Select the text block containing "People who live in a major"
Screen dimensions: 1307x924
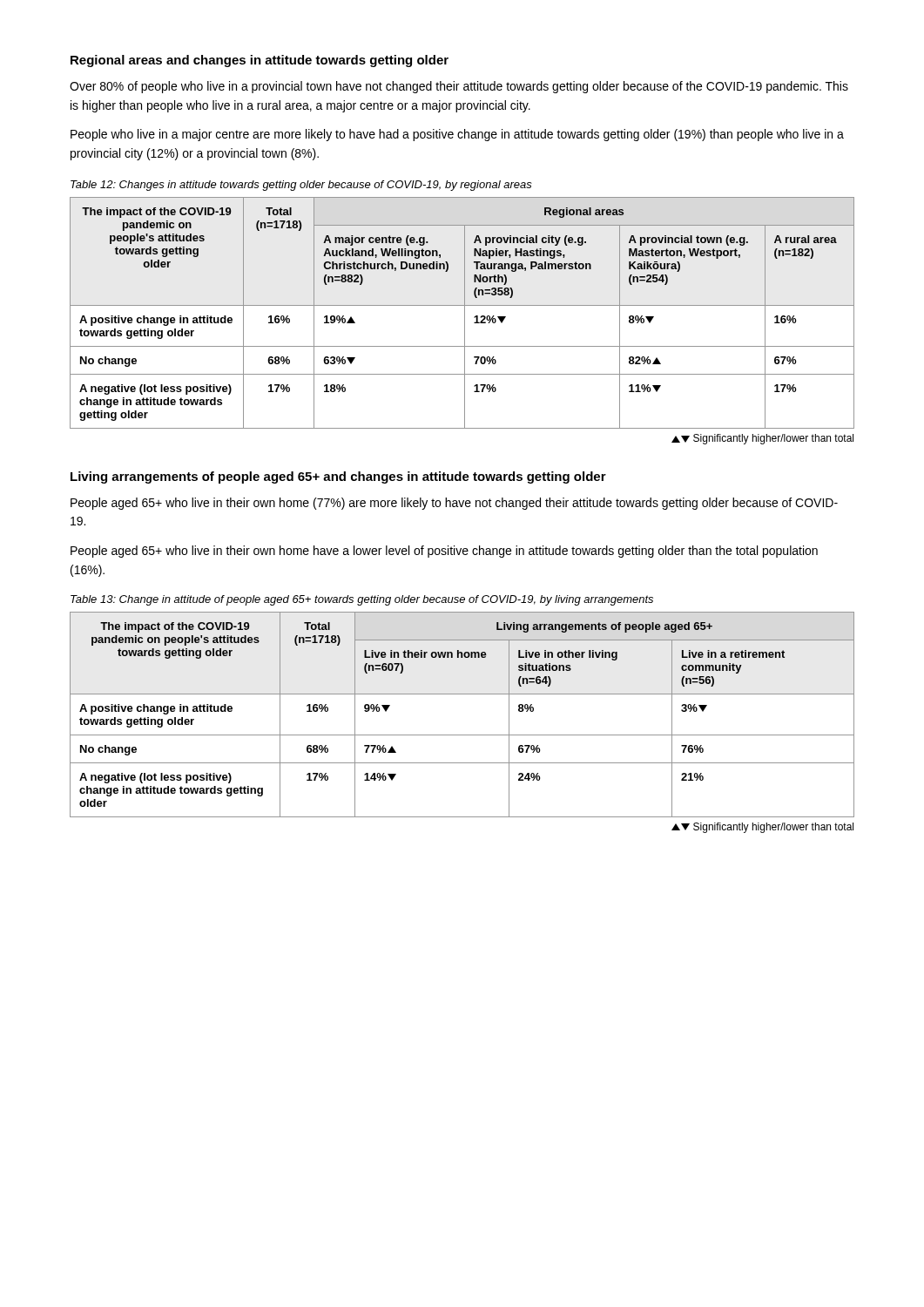[x=457, y=144]
